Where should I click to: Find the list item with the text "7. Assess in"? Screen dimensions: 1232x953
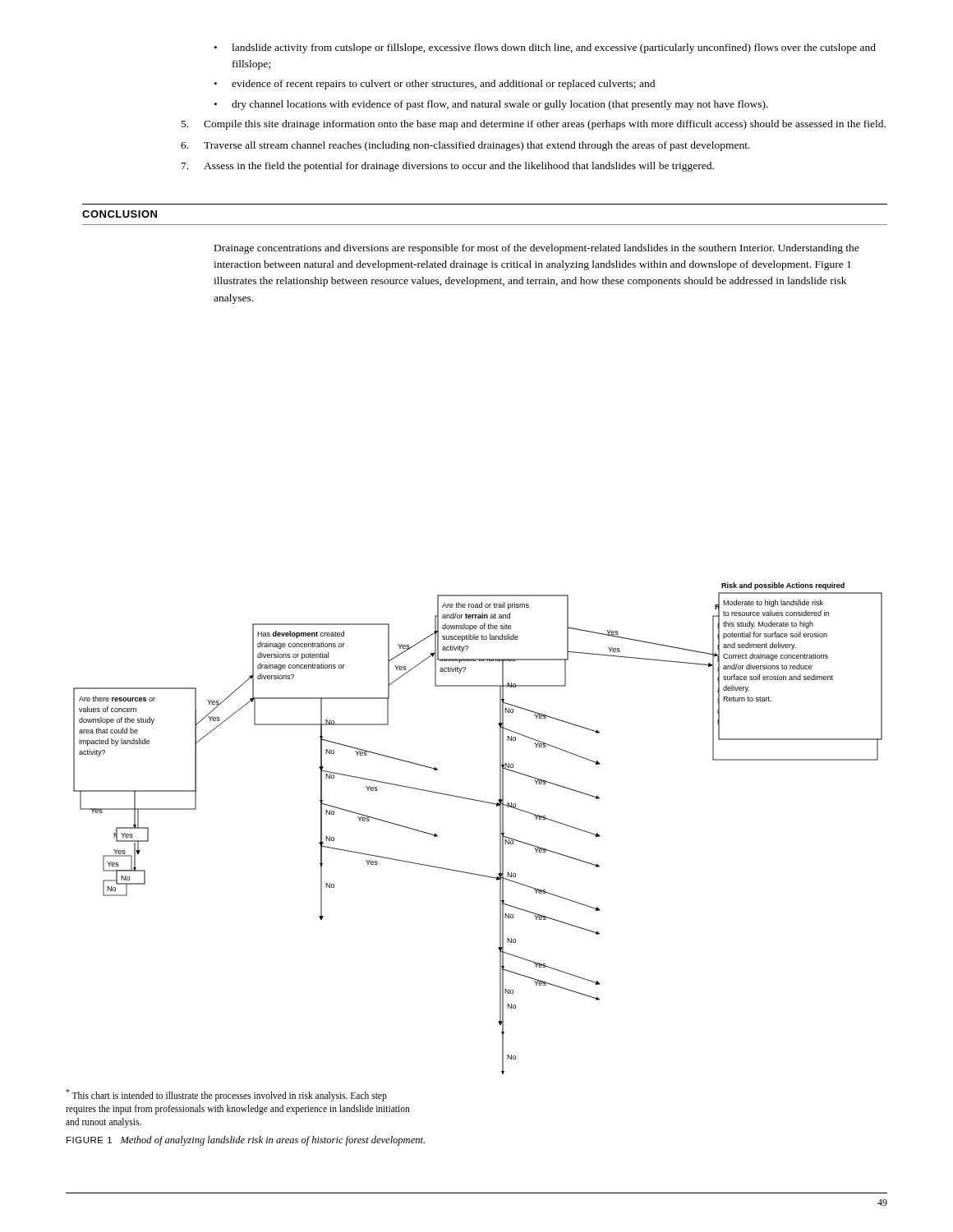coord(534,166)
